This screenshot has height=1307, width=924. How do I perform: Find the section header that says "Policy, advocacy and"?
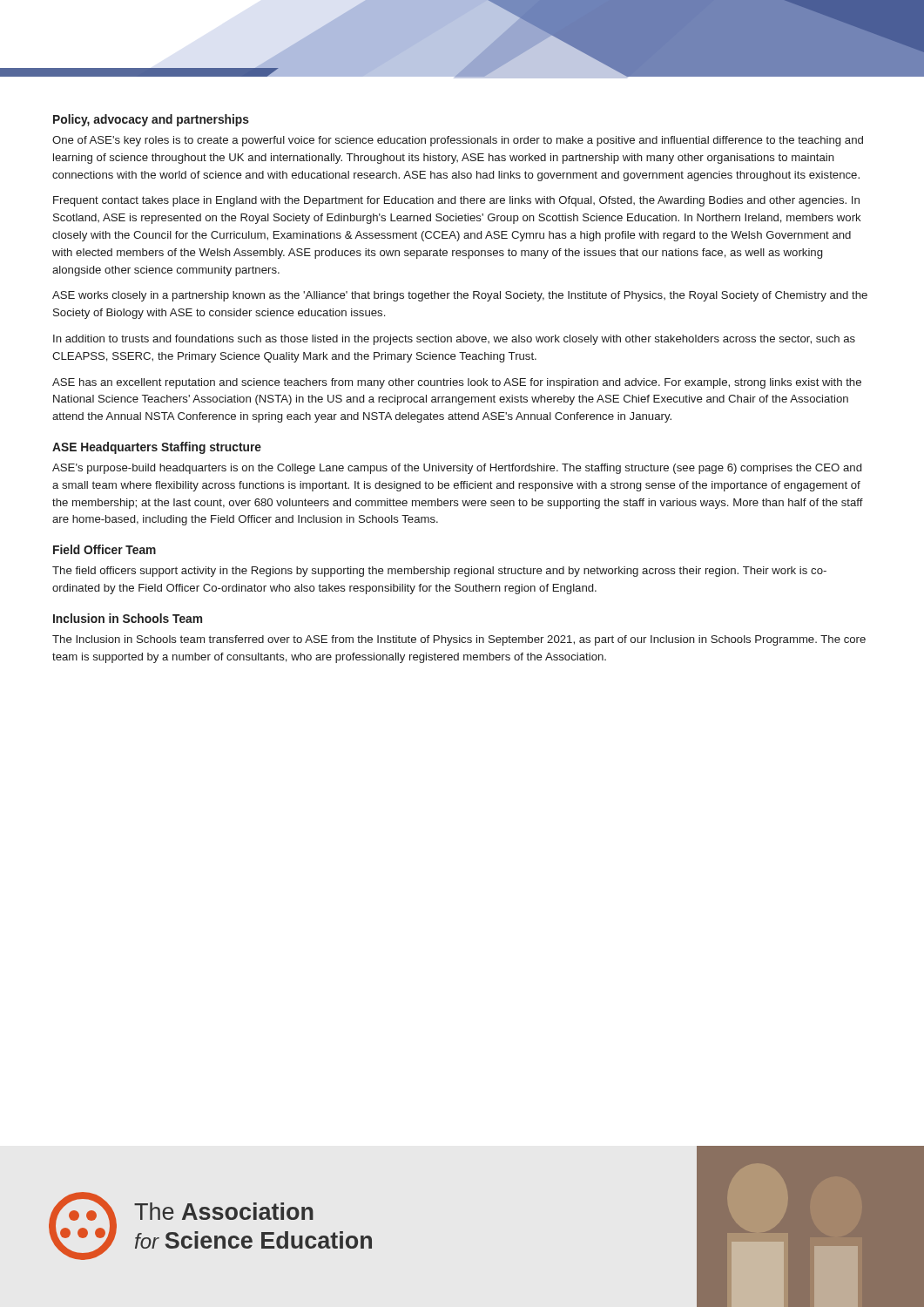tap(151, 120)
